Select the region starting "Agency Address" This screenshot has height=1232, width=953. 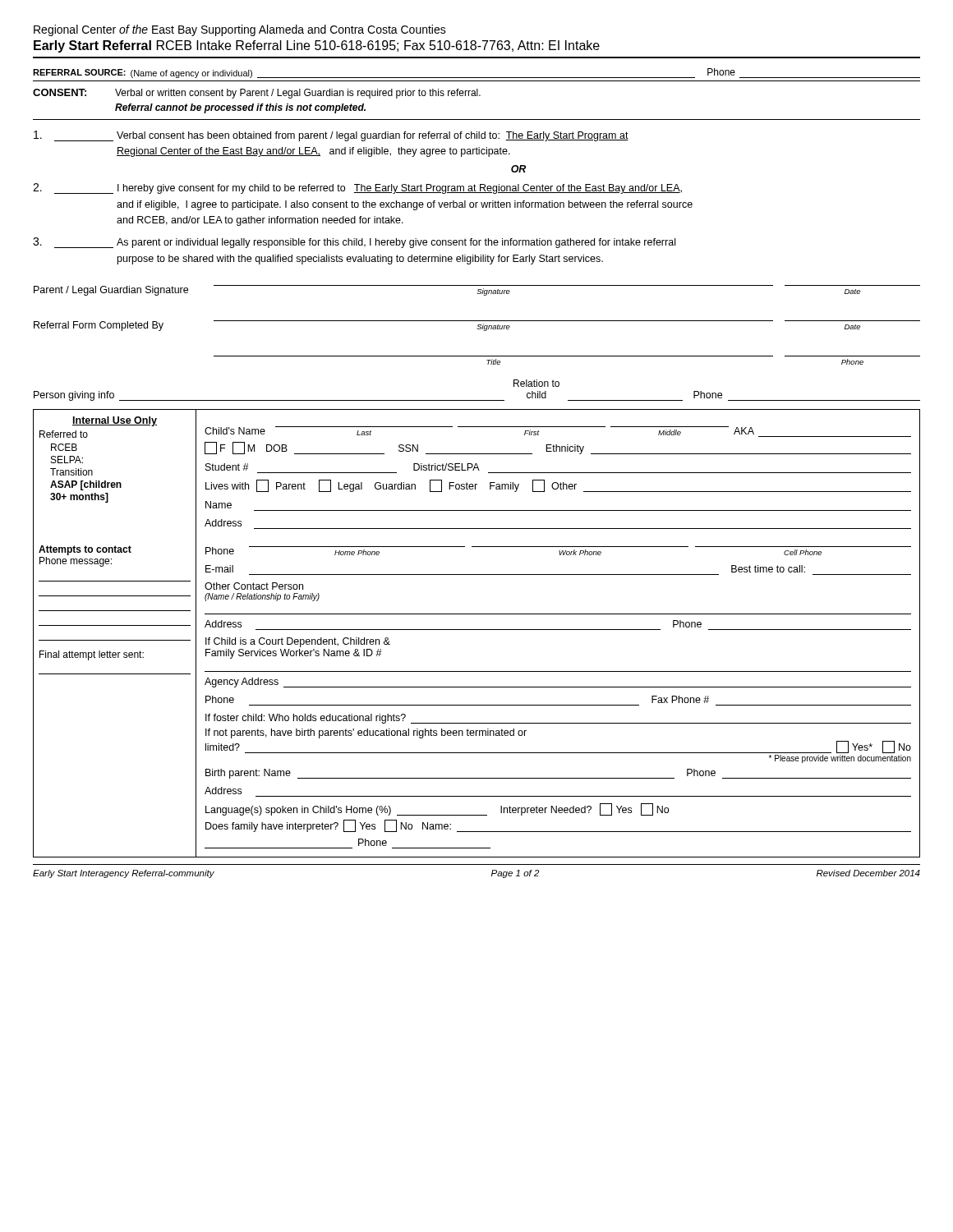pos(558,681)
